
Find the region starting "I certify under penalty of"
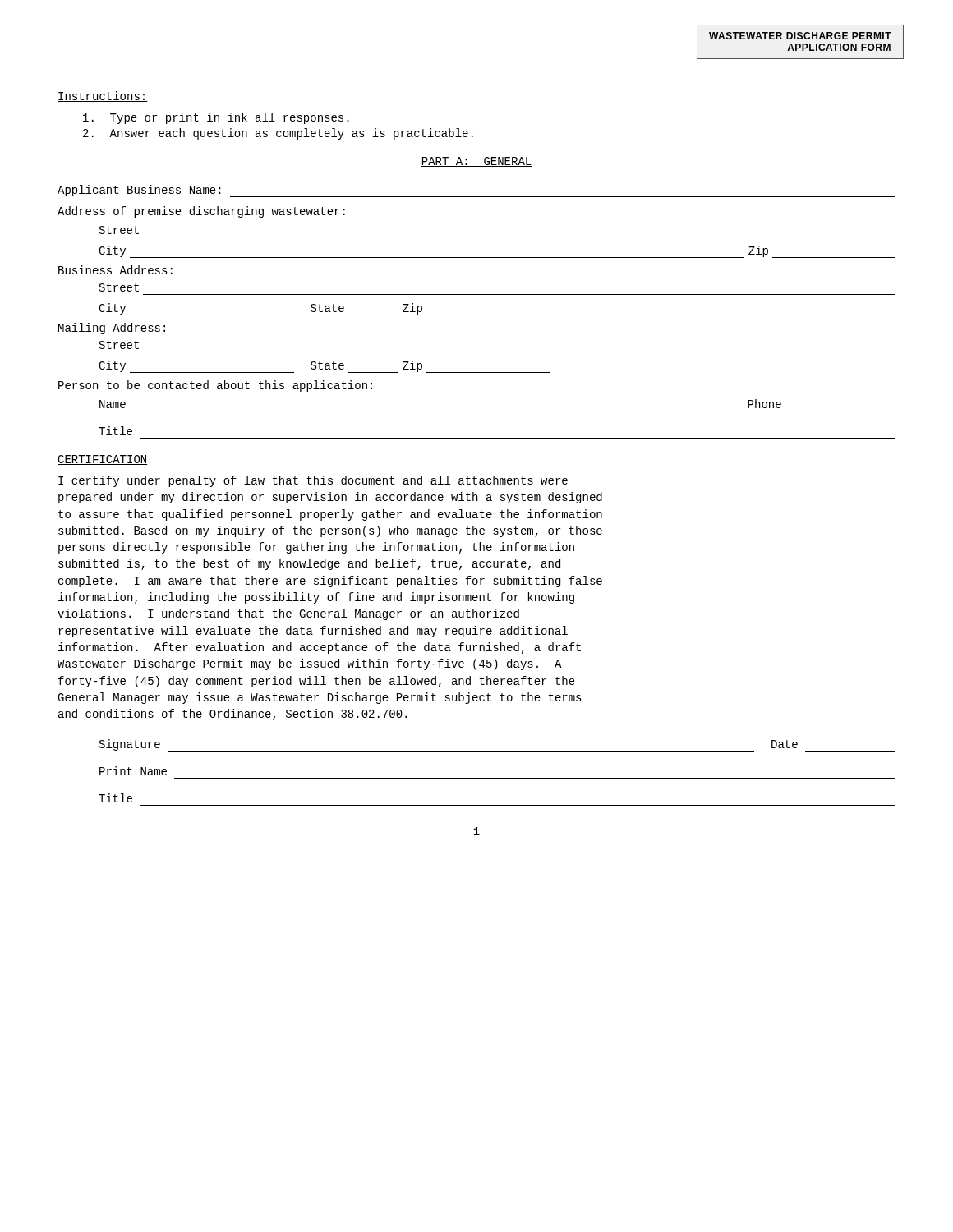click(330, 598)
